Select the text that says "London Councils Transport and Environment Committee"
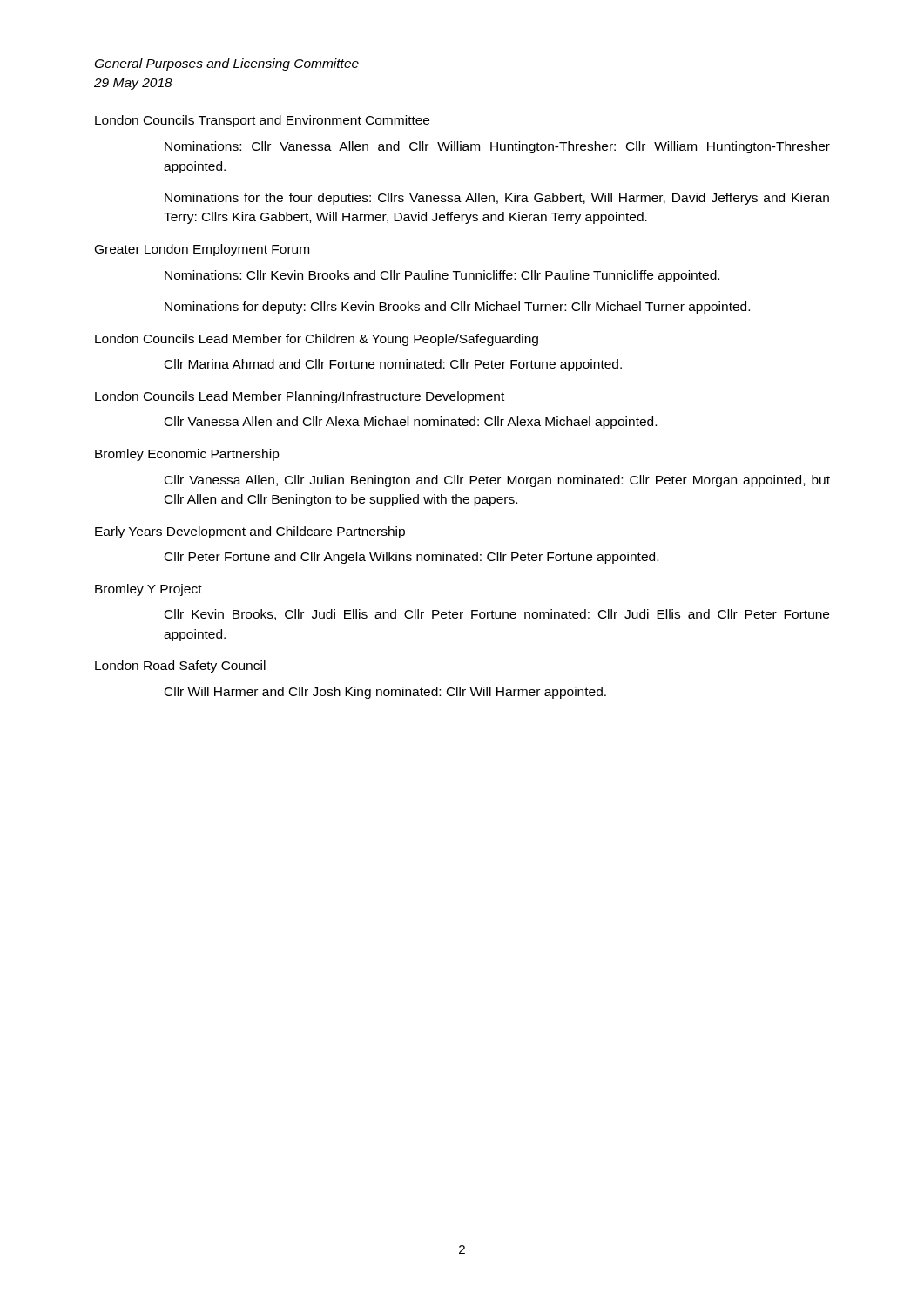The height and width of the screenshot is (1307, 924). (262, 120)
